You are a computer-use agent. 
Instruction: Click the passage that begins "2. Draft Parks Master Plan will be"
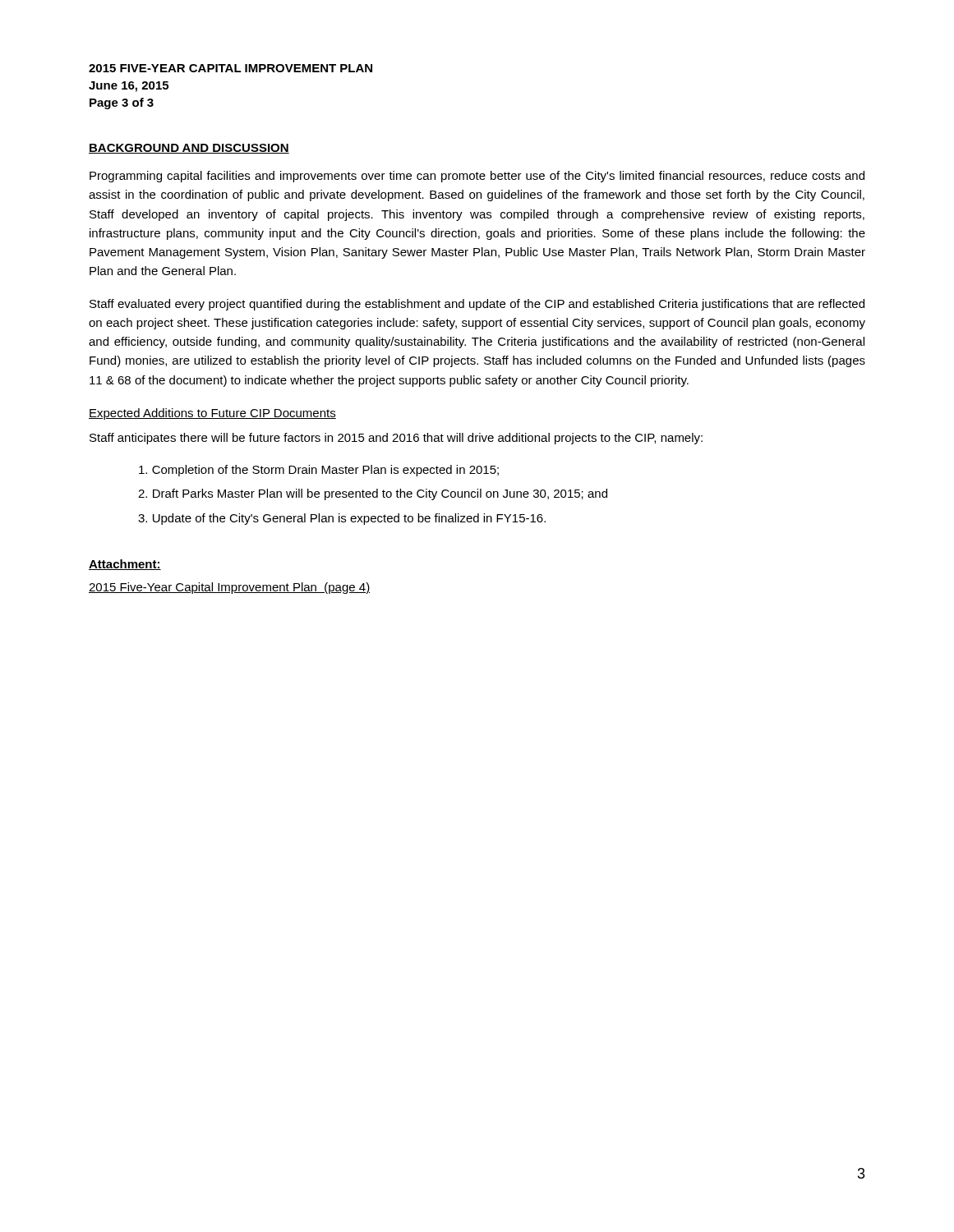coord(373,493)
